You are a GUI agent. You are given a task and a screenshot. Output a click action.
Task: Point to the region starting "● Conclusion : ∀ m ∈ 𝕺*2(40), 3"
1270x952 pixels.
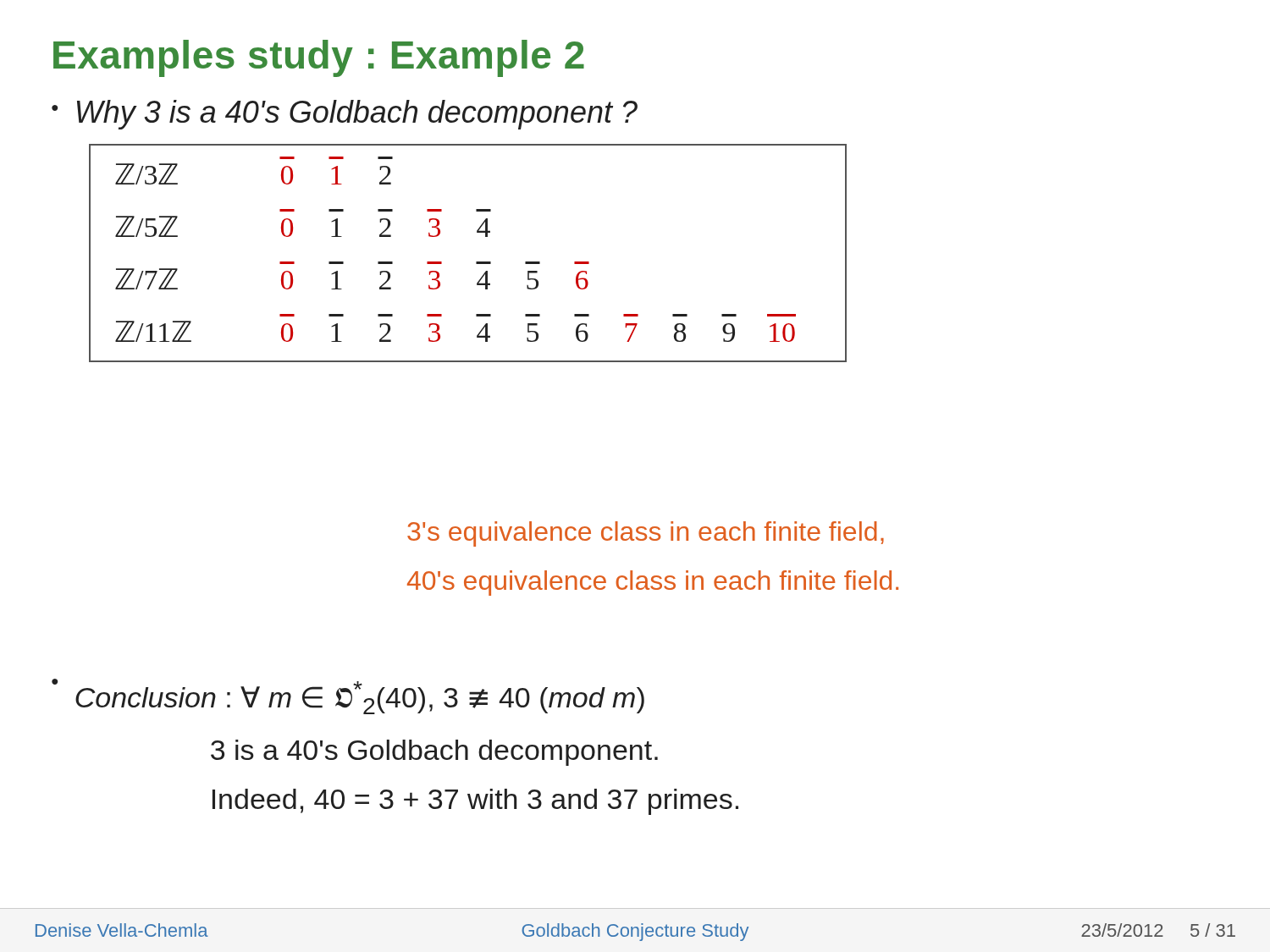click(396, 746)
